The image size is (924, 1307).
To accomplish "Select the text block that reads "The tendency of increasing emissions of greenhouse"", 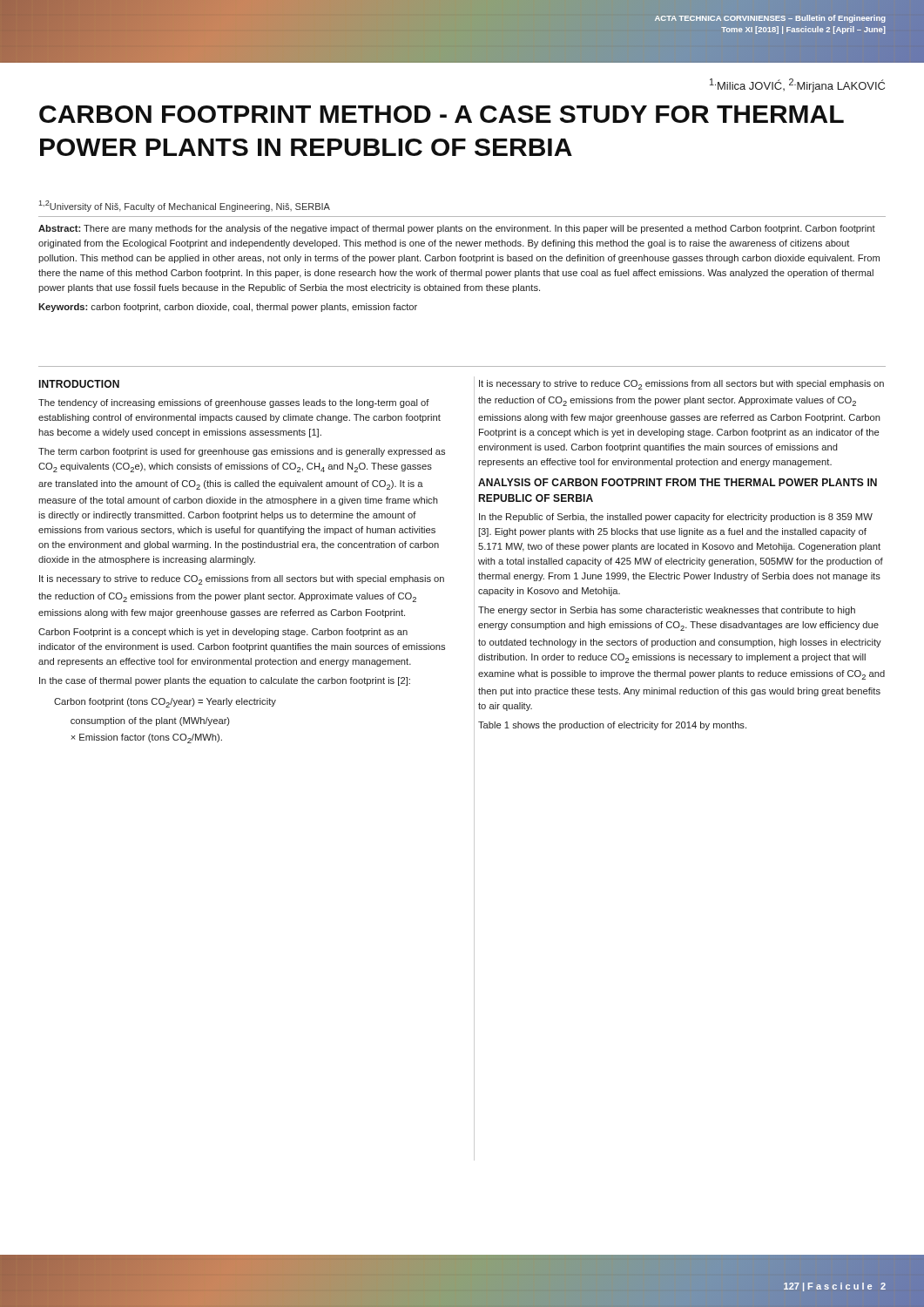I will [x=242, y=542].
